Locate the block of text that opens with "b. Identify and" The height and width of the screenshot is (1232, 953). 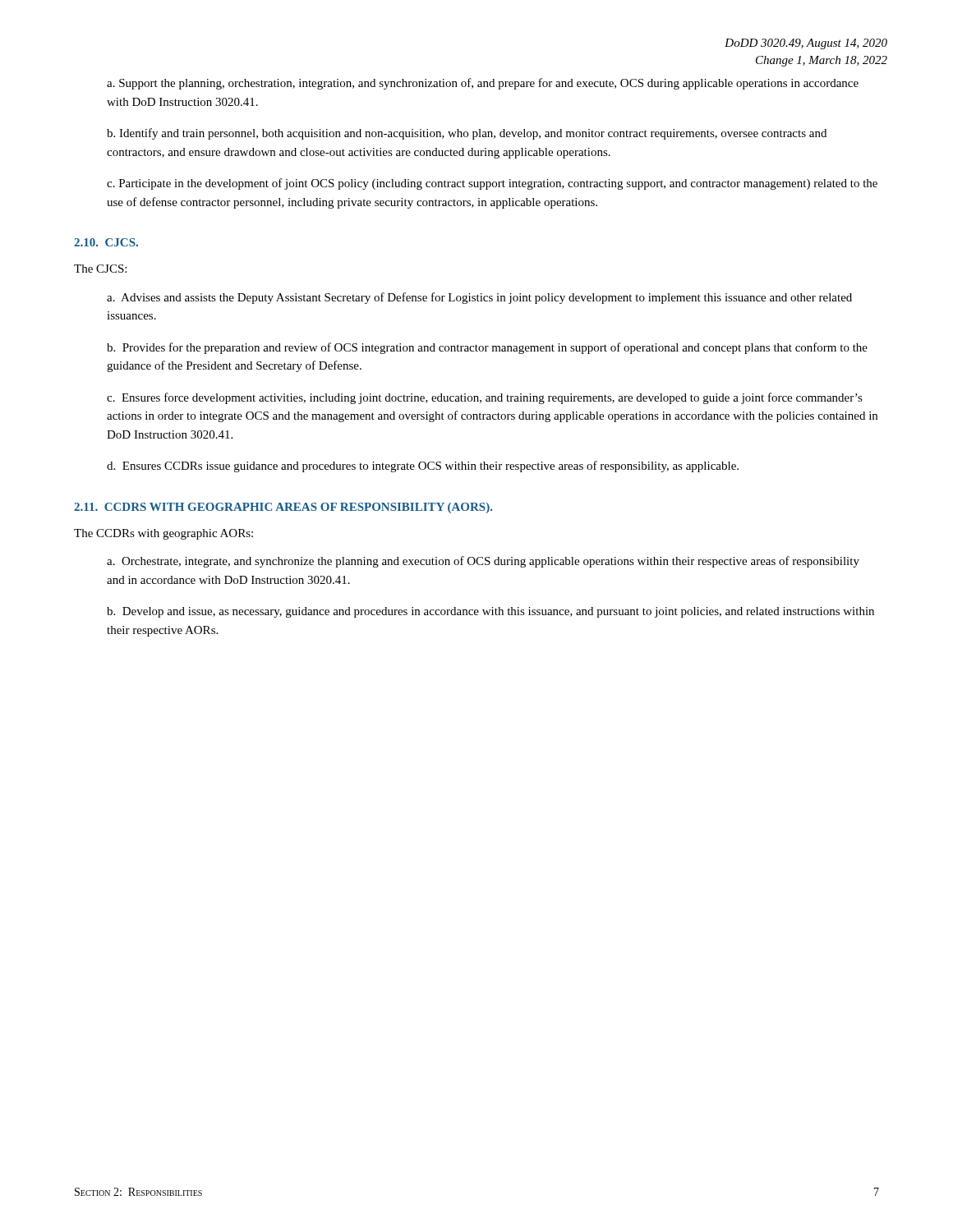point(493,143)
